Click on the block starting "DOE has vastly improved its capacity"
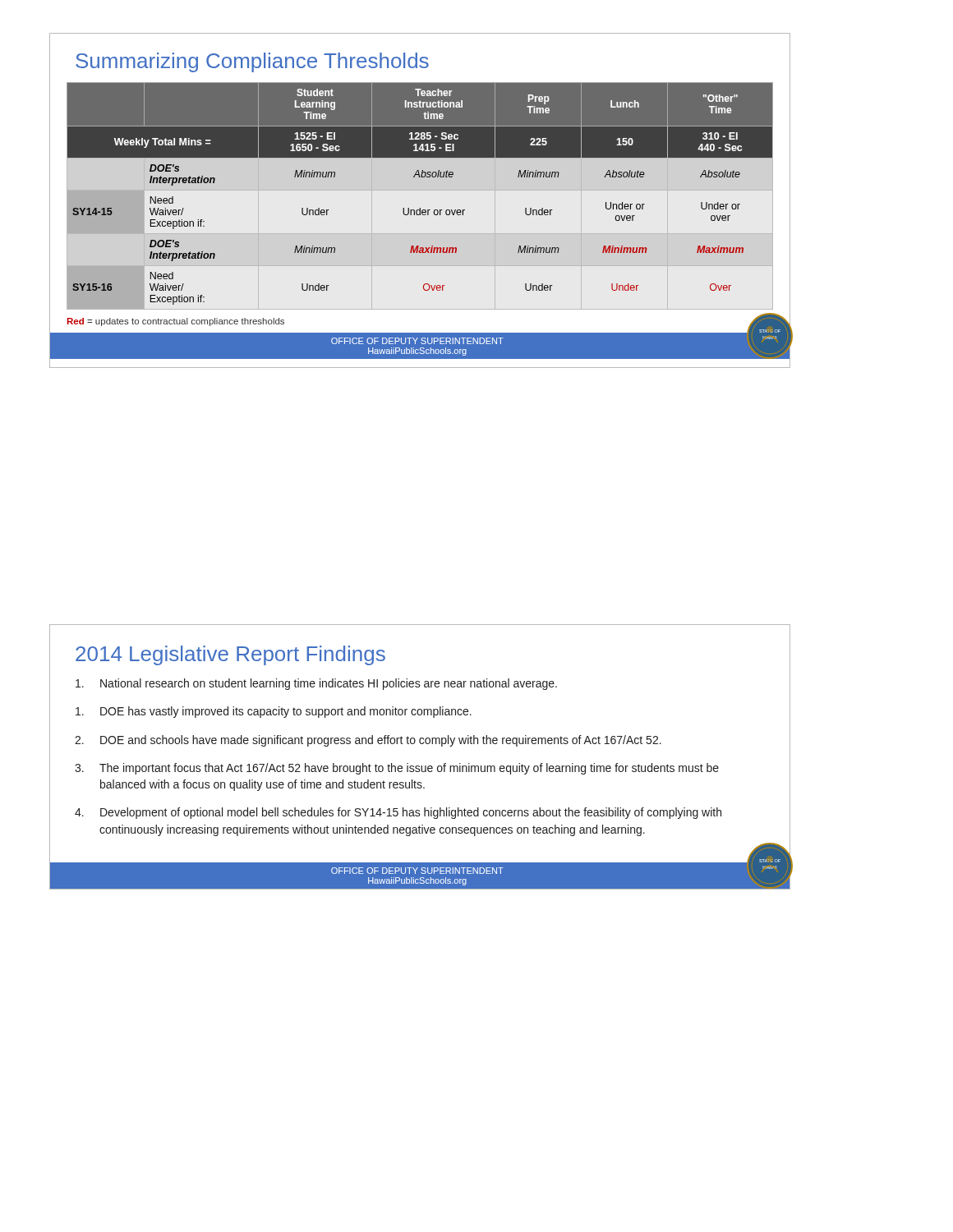953x1232 pixels. coord(273,712)
